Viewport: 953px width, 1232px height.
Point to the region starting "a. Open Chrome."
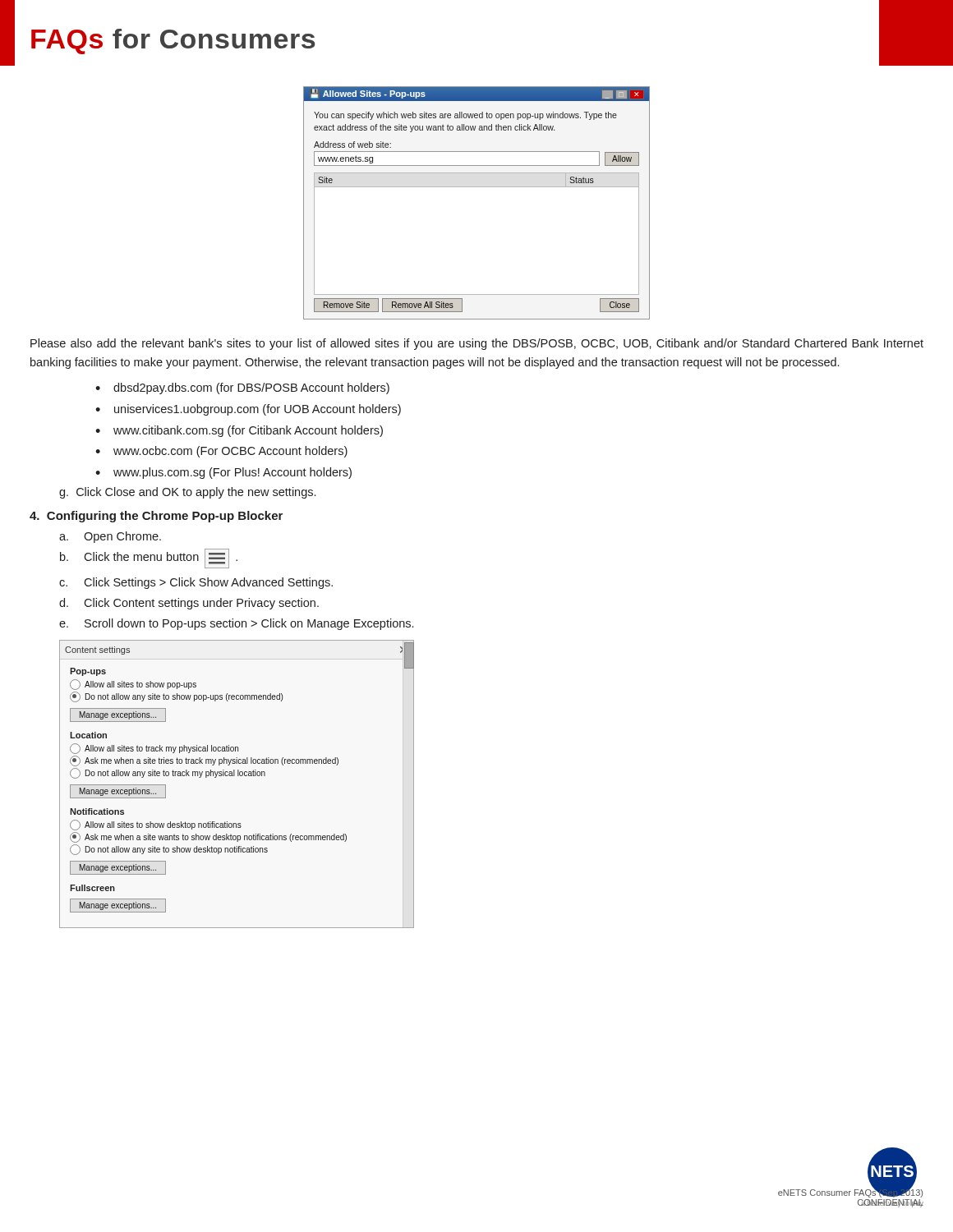pos(111,537)
